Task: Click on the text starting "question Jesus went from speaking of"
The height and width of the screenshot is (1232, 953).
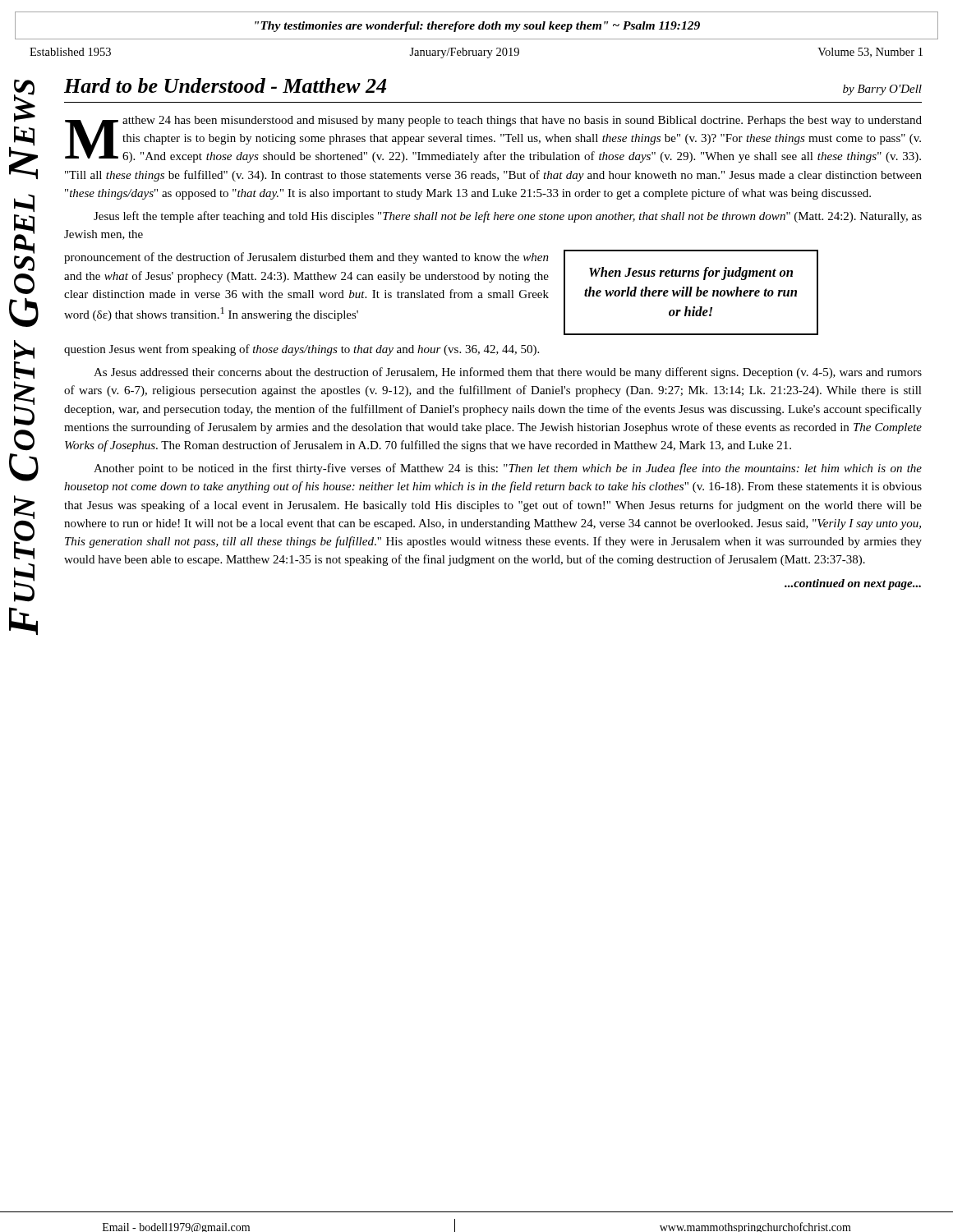Action: [493, 454]
